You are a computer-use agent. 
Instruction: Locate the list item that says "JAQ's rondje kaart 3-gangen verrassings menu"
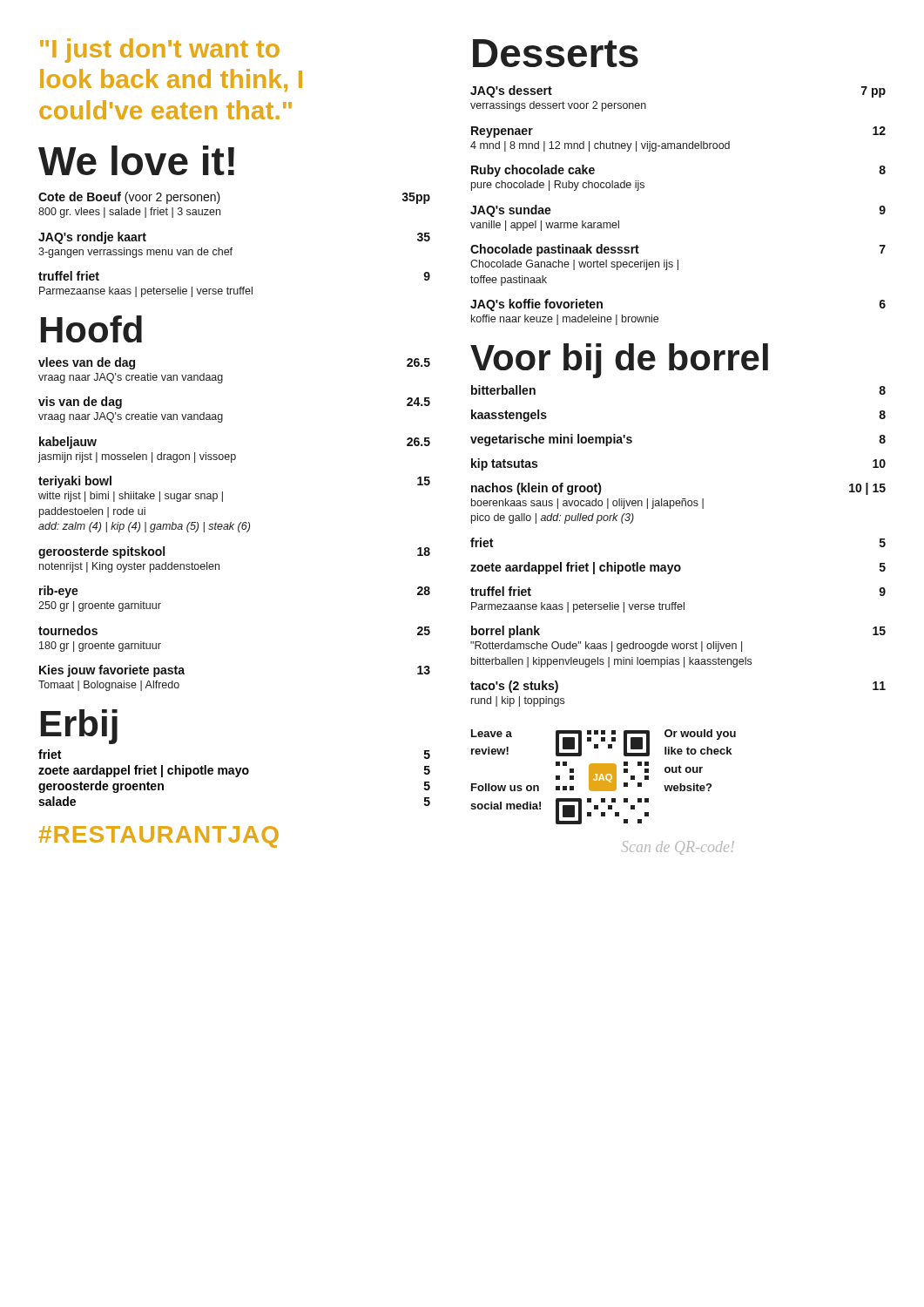pos(234,245)
